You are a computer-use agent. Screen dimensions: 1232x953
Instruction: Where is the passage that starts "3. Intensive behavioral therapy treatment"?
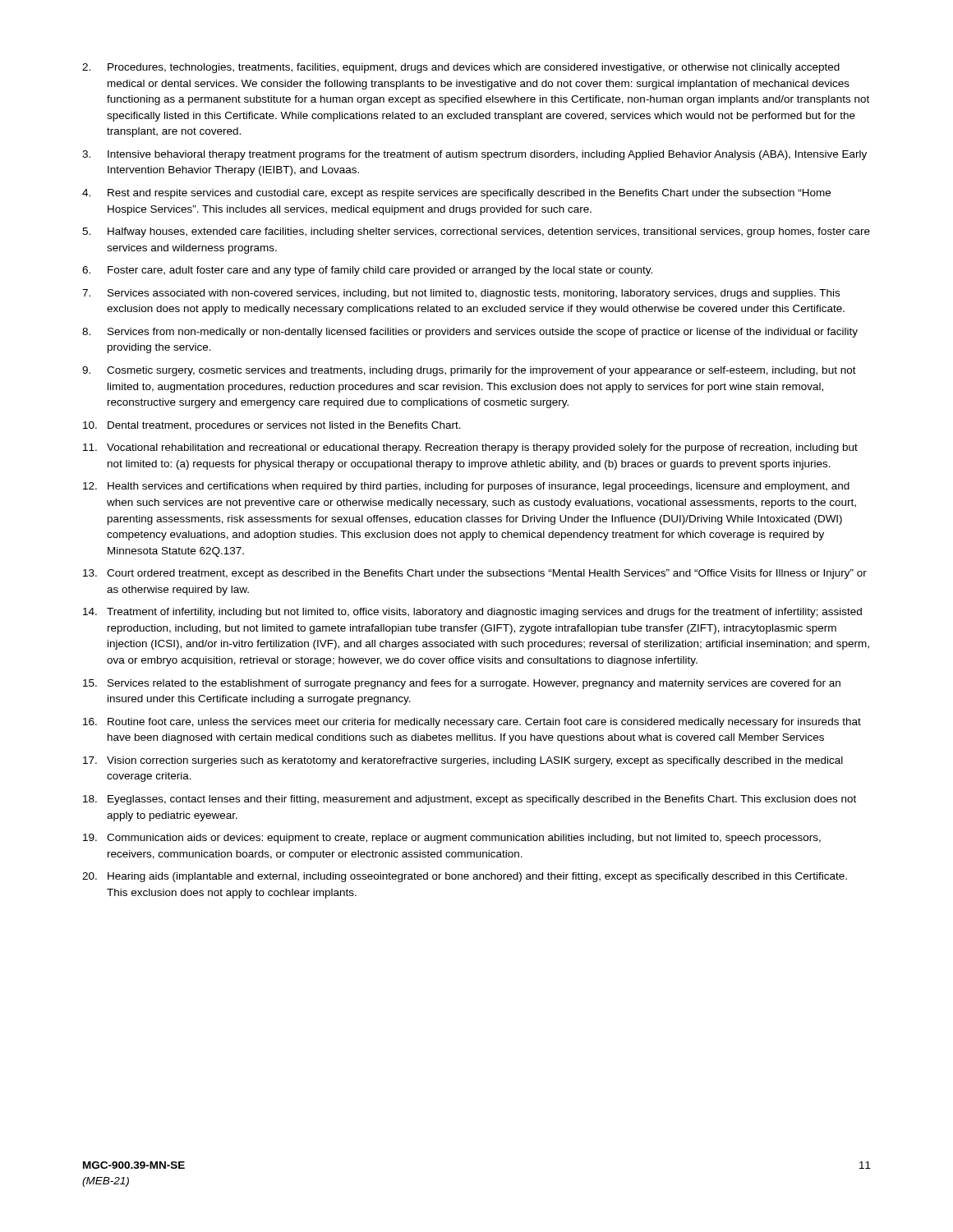[x=476, y=162]
